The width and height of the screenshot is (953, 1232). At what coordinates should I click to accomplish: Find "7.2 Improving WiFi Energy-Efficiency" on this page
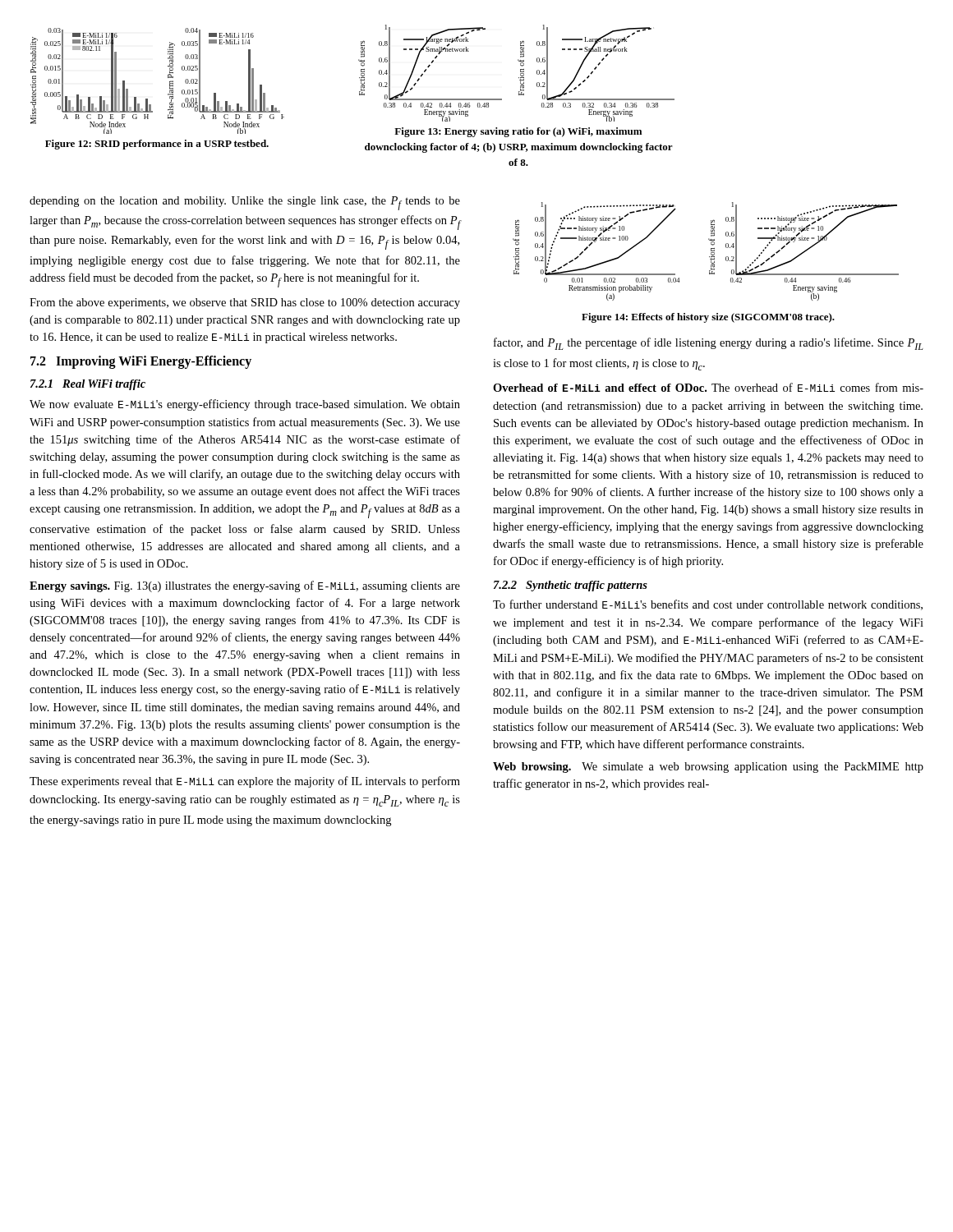pyautogui.click(x=141, y=361)
